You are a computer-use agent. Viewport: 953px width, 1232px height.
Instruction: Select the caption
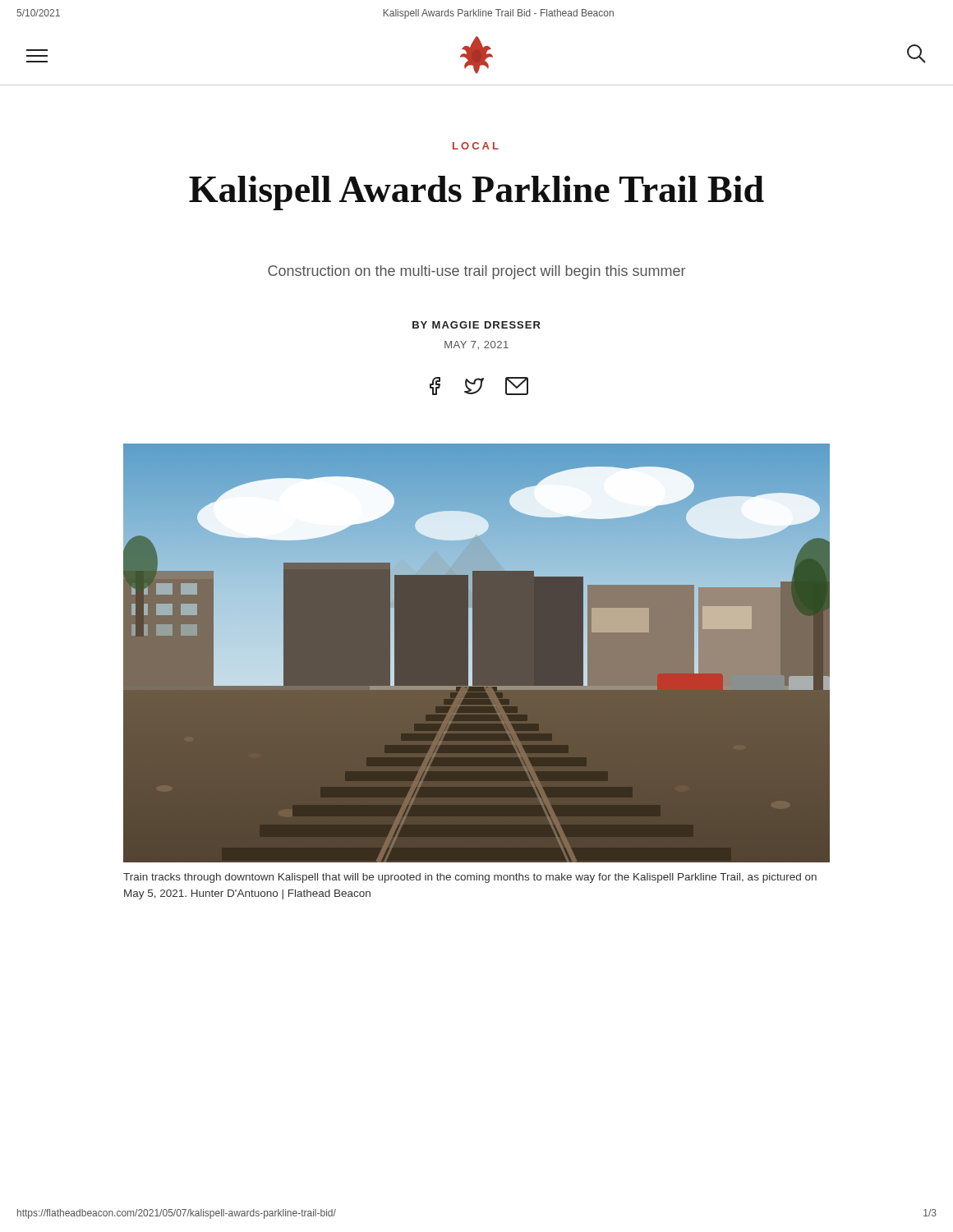470,885
